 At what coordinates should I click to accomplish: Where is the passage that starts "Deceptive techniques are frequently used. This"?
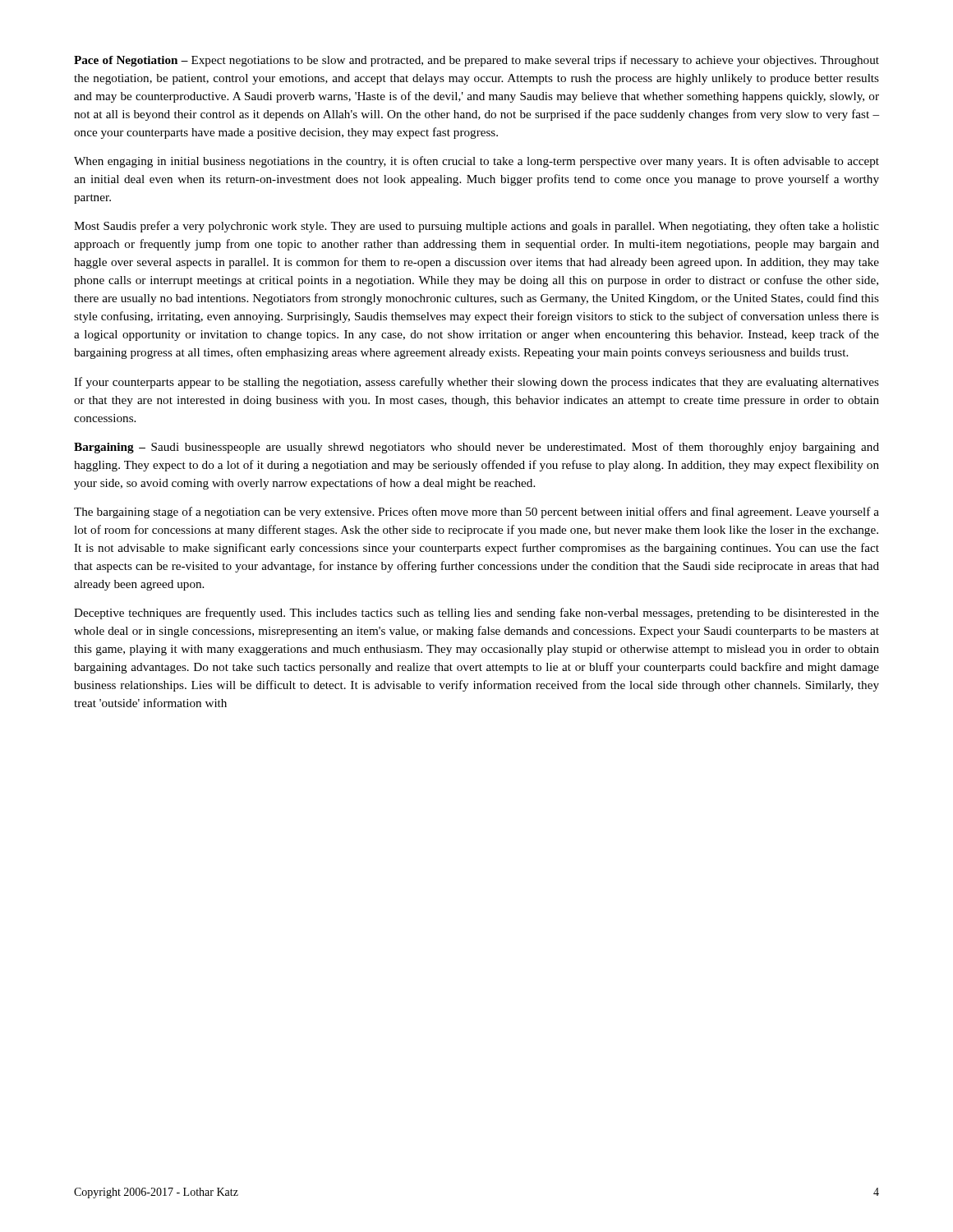[476, 657]
